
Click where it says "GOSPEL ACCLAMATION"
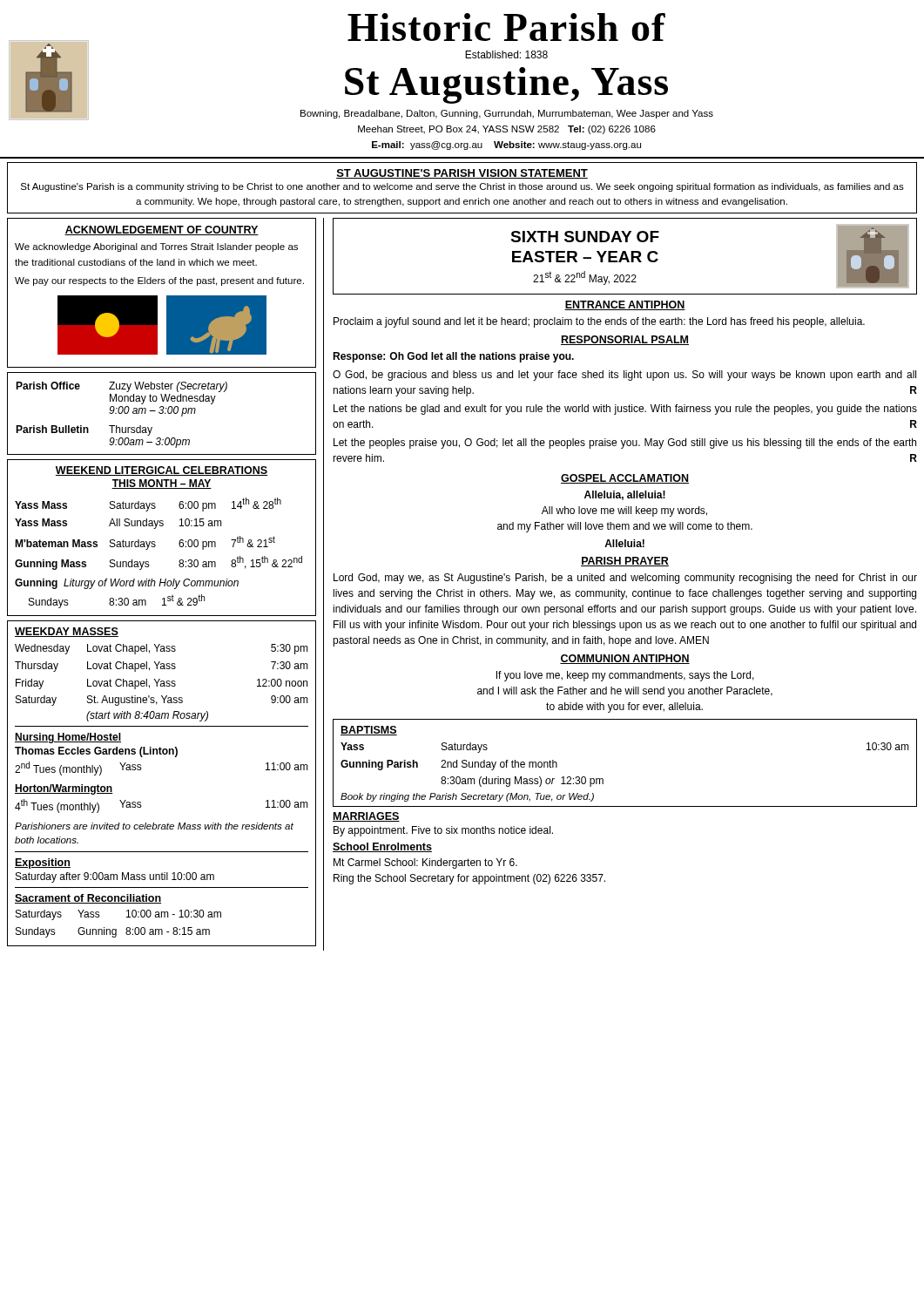(x=625, y=479)
